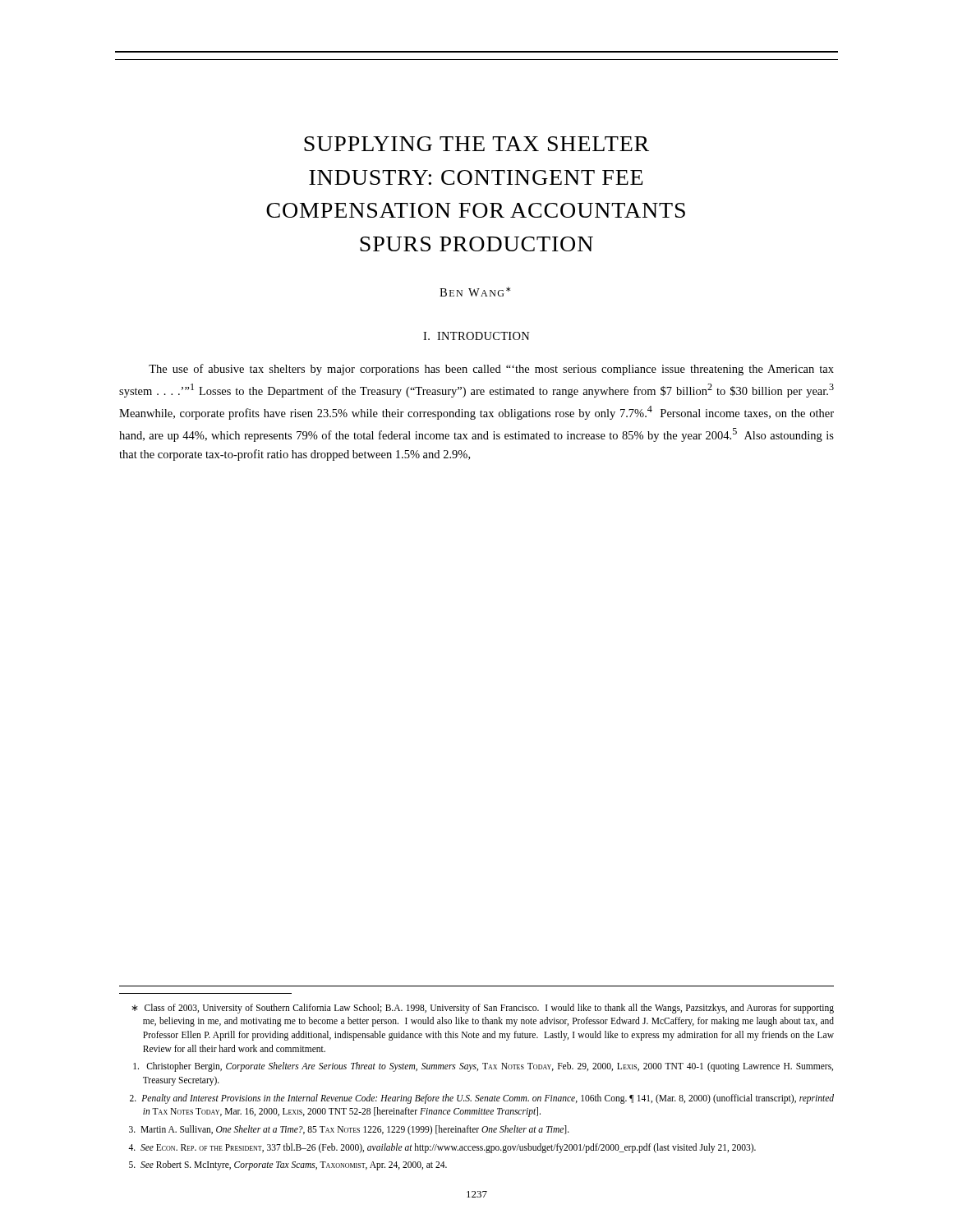The width and height of the screenshot is (953, 1232).
Task: Select the passage starting "BEN WANG∗"
Action: click(x=476, y=292)
